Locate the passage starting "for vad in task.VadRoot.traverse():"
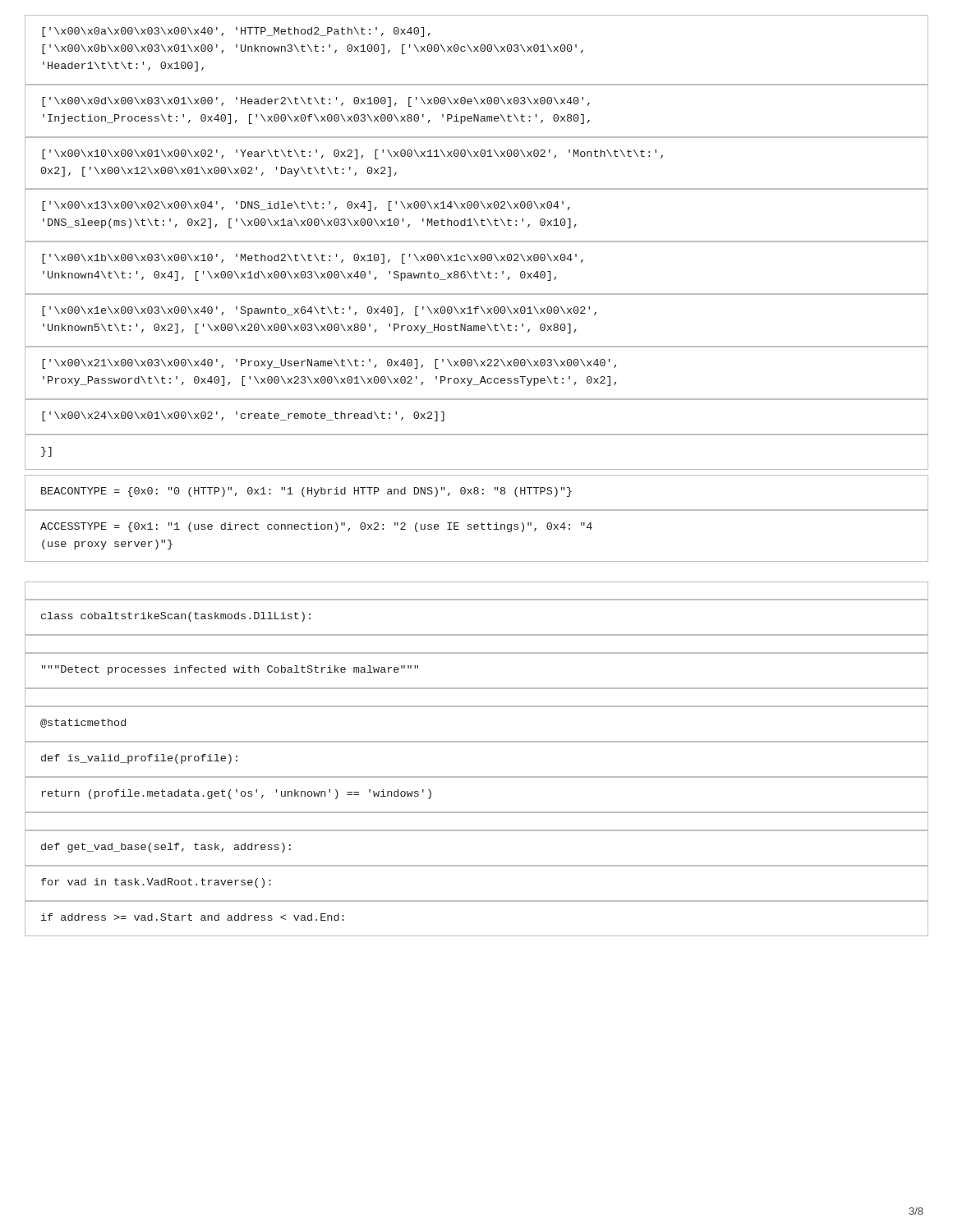This screenshot has width=953, height=1232. point(476,883)
